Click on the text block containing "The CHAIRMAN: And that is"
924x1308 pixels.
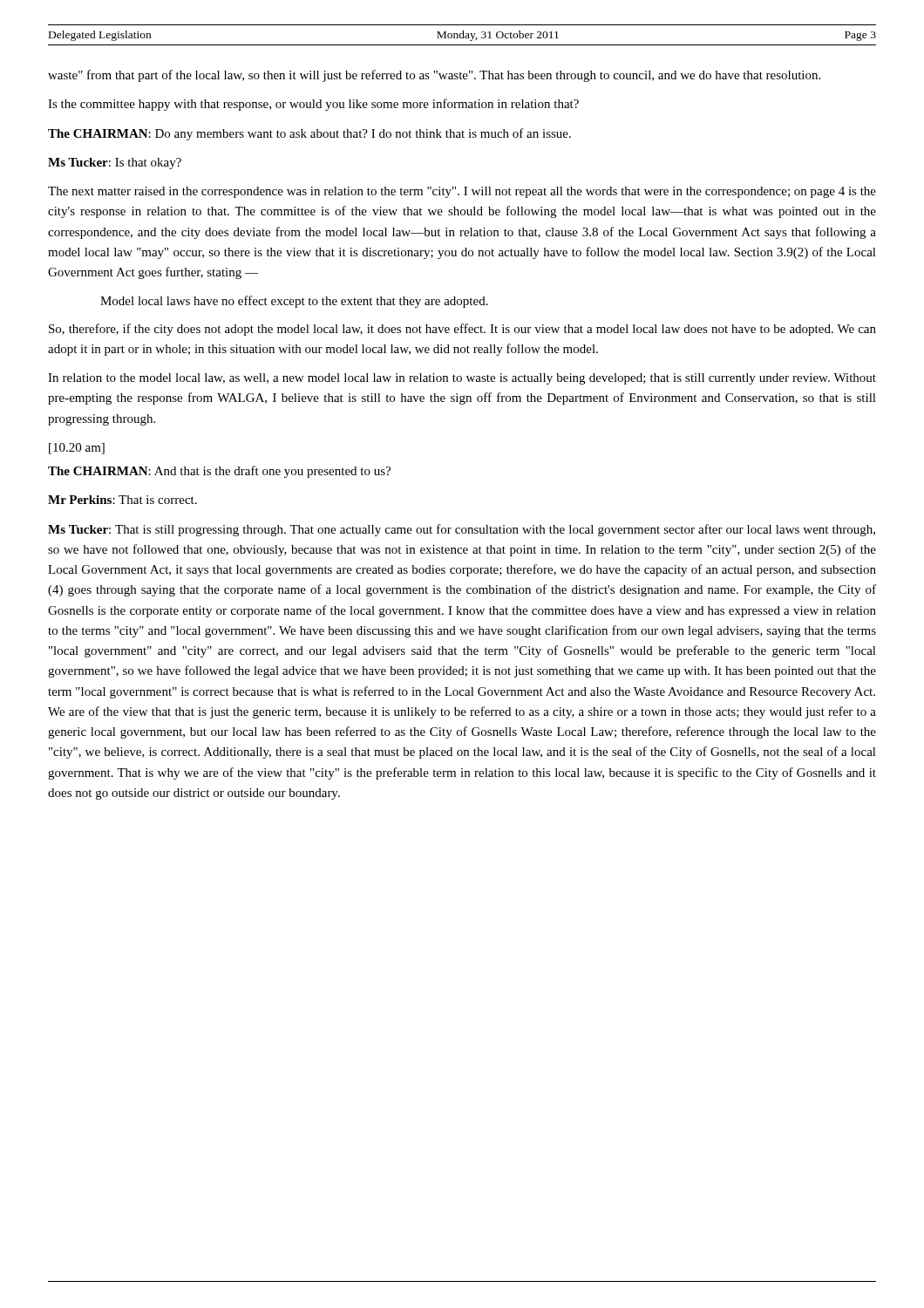219,472
